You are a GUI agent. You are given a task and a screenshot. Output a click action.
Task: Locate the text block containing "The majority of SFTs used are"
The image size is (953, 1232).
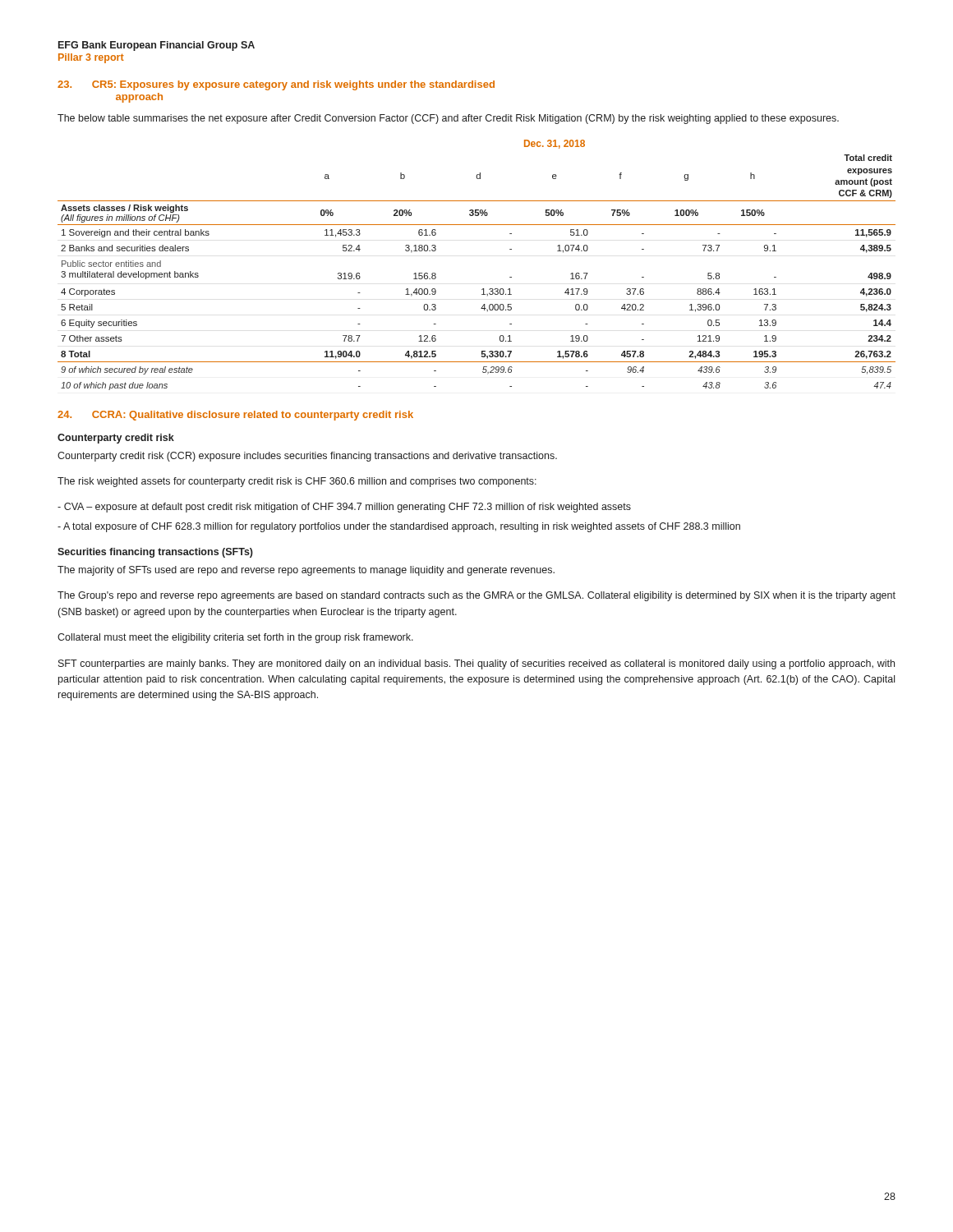306,570
